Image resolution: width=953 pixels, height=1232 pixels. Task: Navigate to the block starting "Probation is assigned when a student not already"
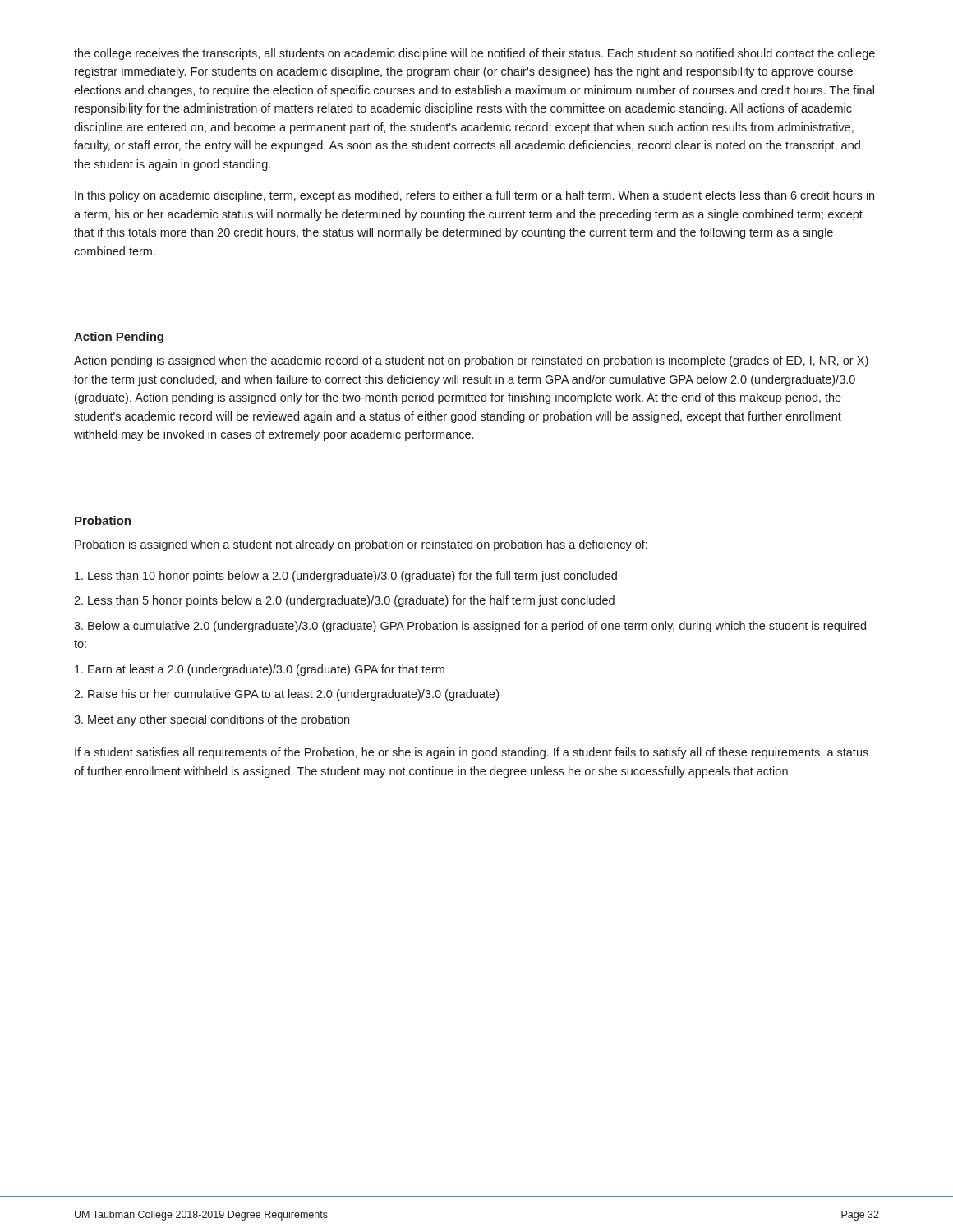(x=361, y=544)
